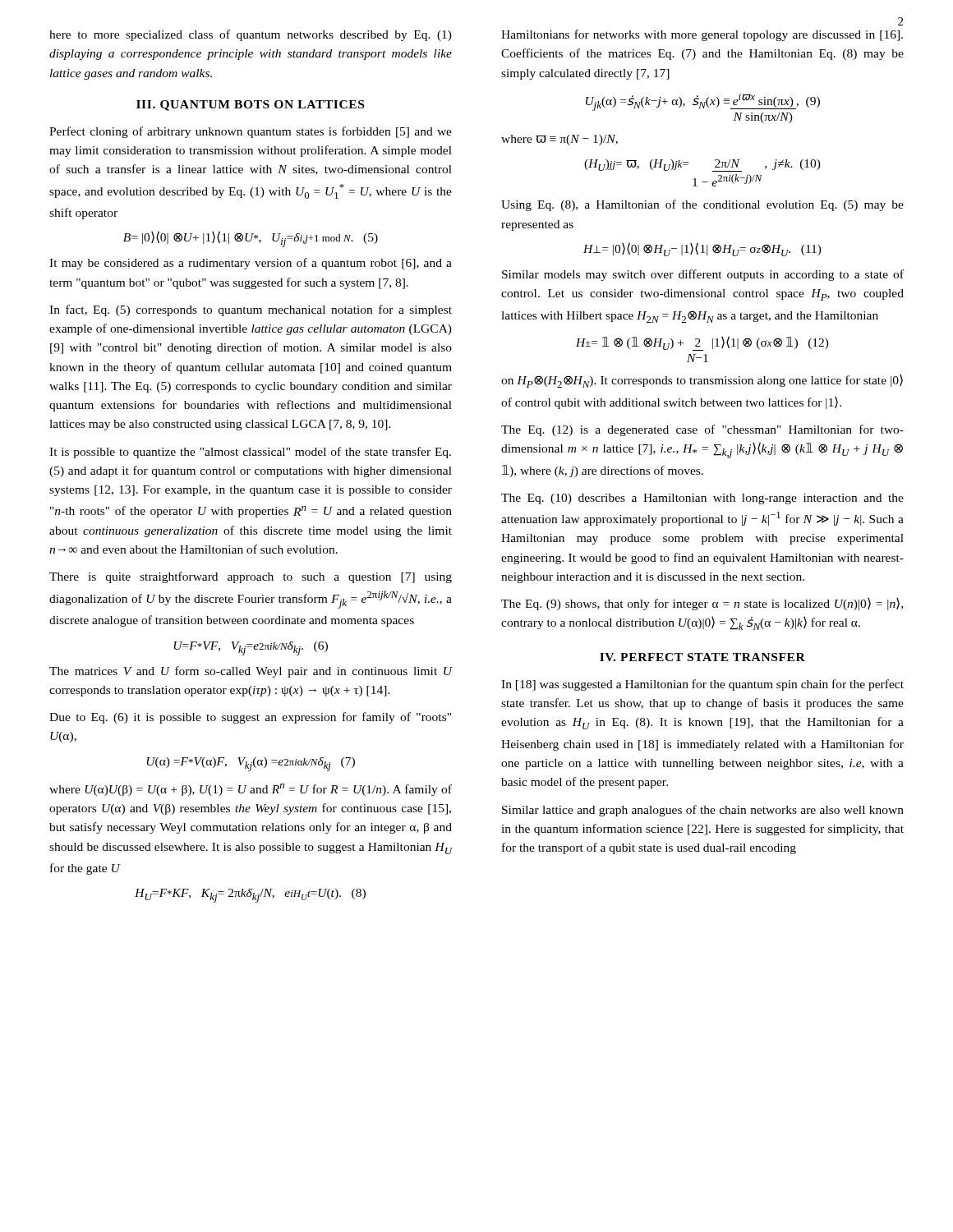Find the block starting "U(α) = F*V(α)F, Vkj(α) = e2πiαk/Nδkj"
The width and height of the screenshot is (953, 1232).
[251, 763]
